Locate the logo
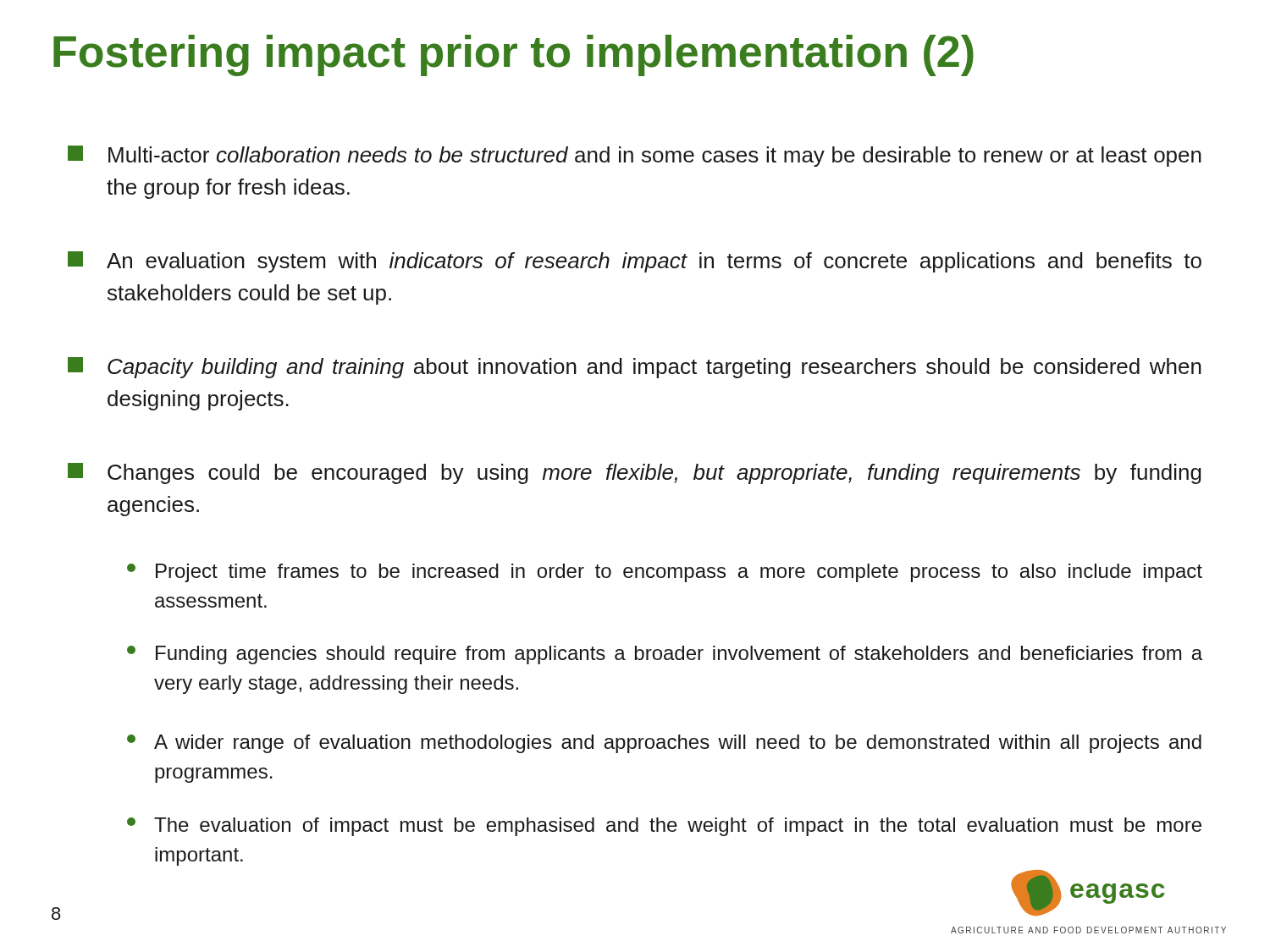This screenshot has width=1270, height=952. (x=1089, y=898)
